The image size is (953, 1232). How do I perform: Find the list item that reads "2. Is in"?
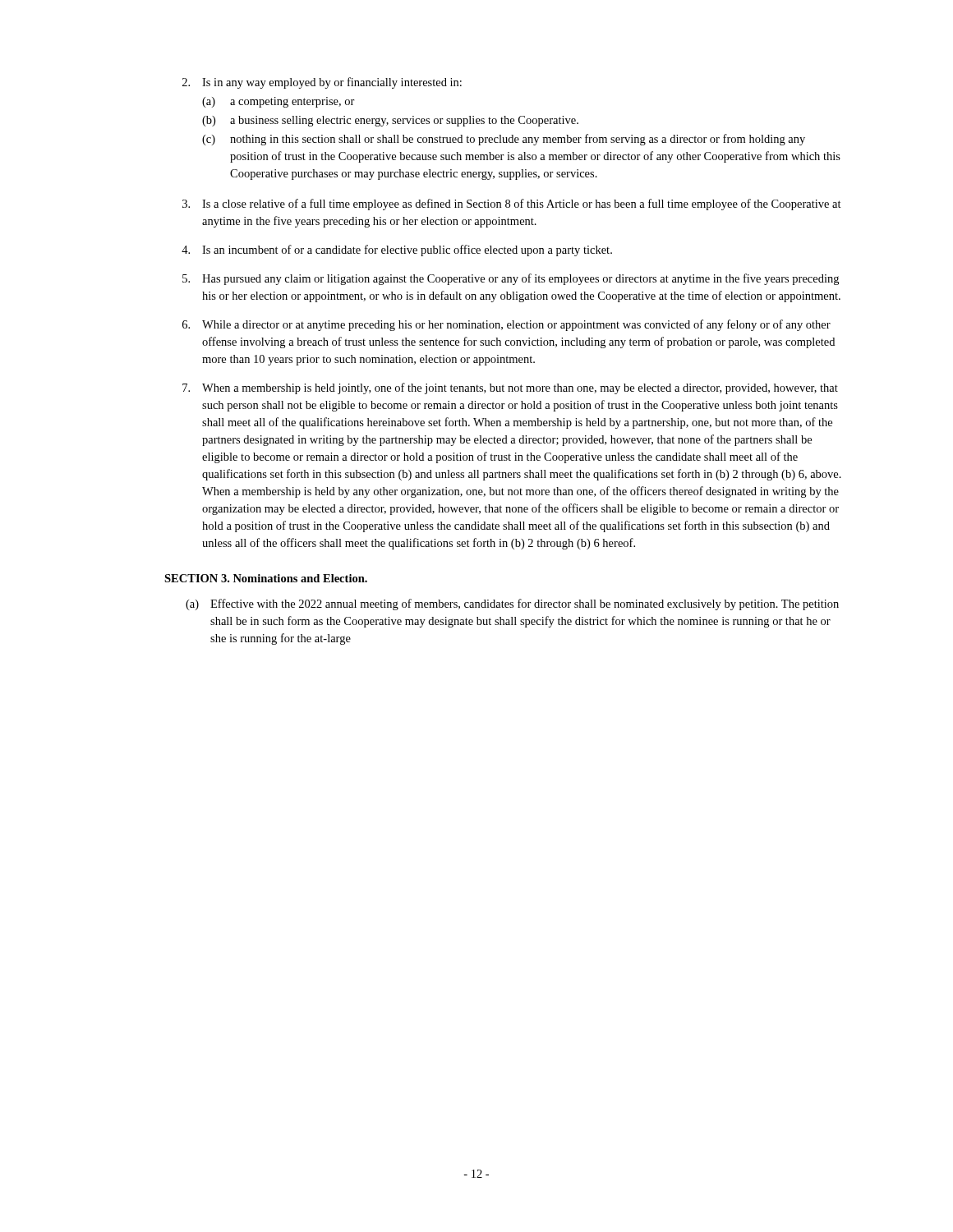505,129
